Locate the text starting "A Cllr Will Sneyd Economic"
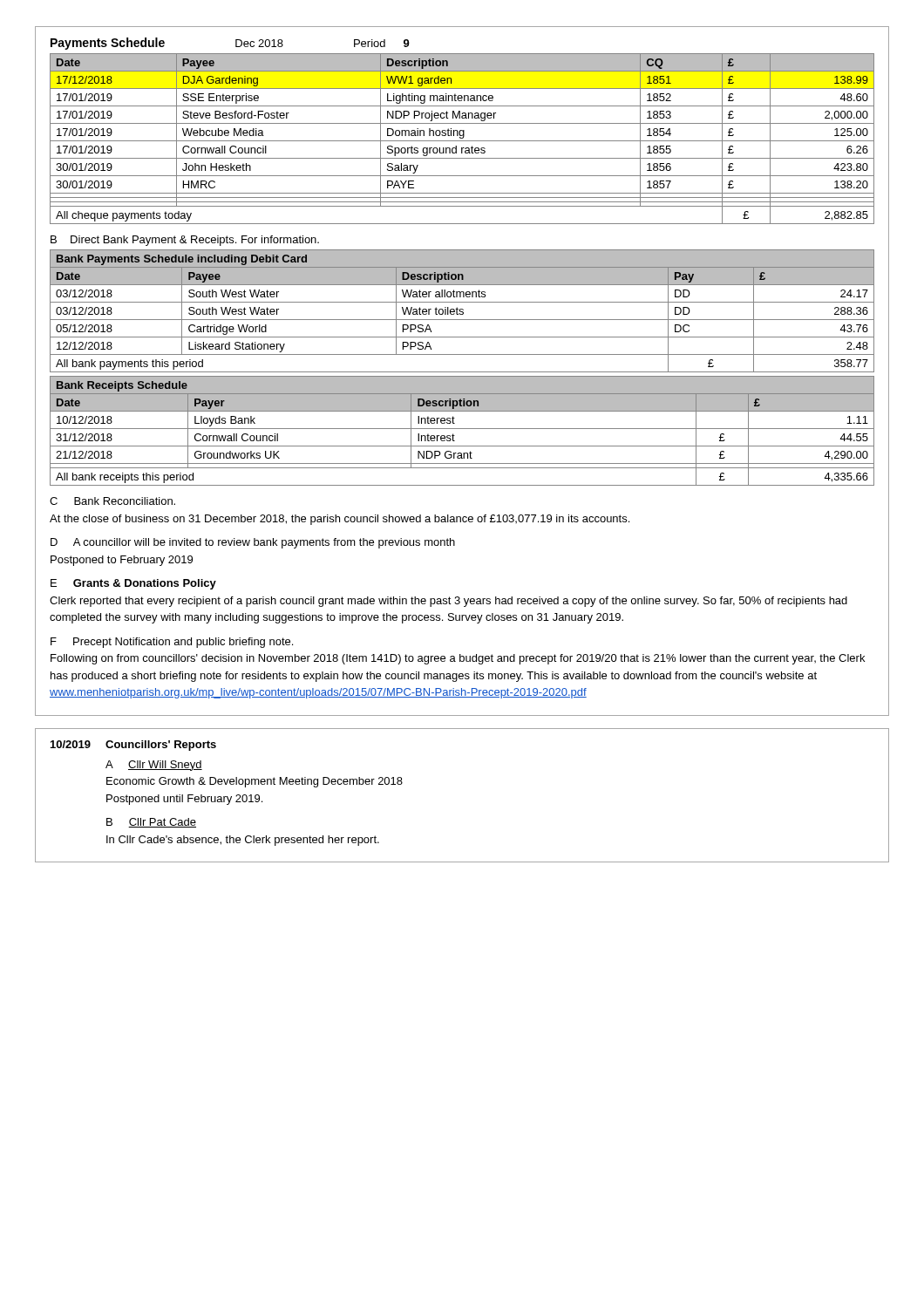The height and width of the screenshot is (1308, 924). point(154,766)
